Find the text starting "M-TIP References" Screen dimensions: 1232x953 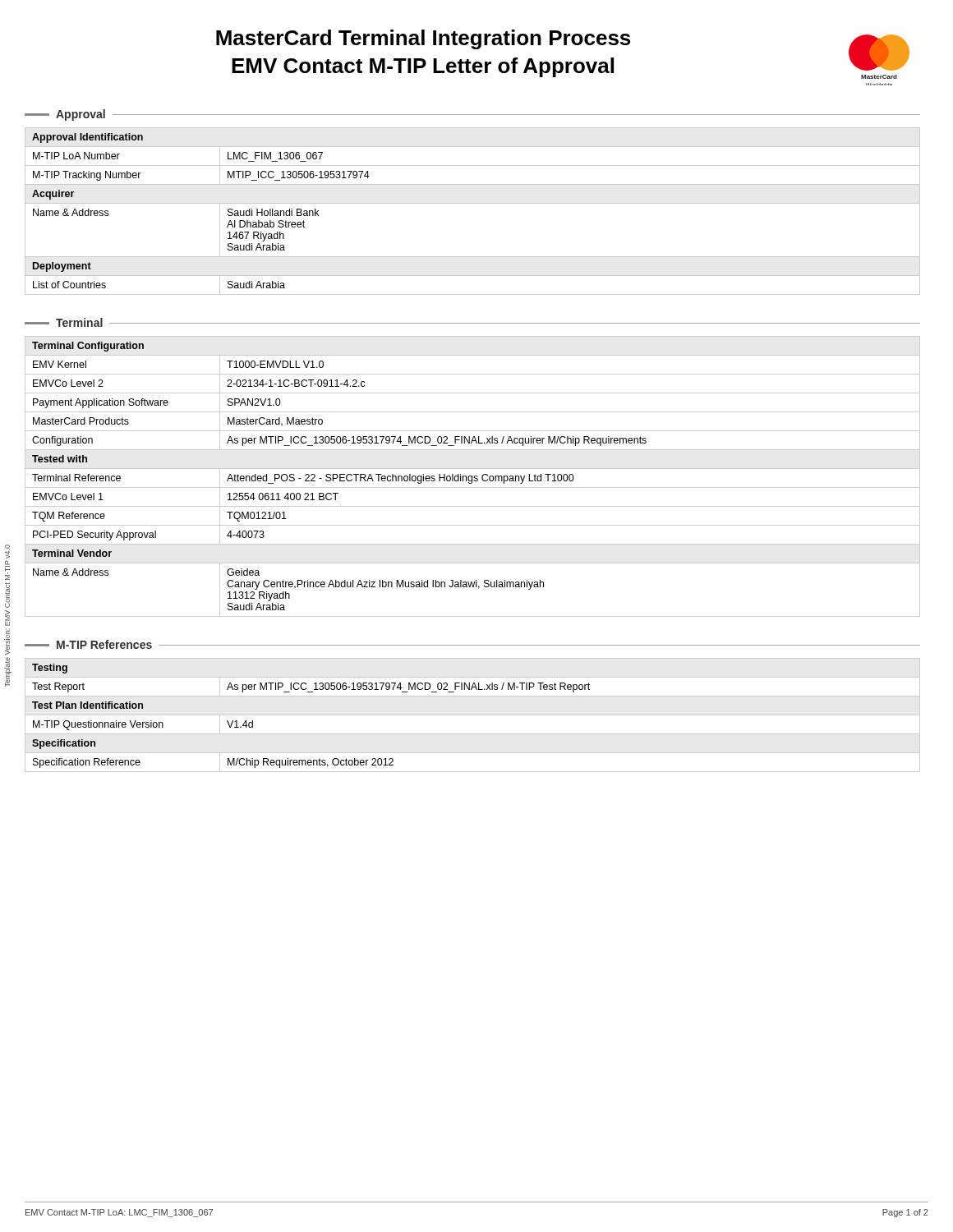(472, 645)
